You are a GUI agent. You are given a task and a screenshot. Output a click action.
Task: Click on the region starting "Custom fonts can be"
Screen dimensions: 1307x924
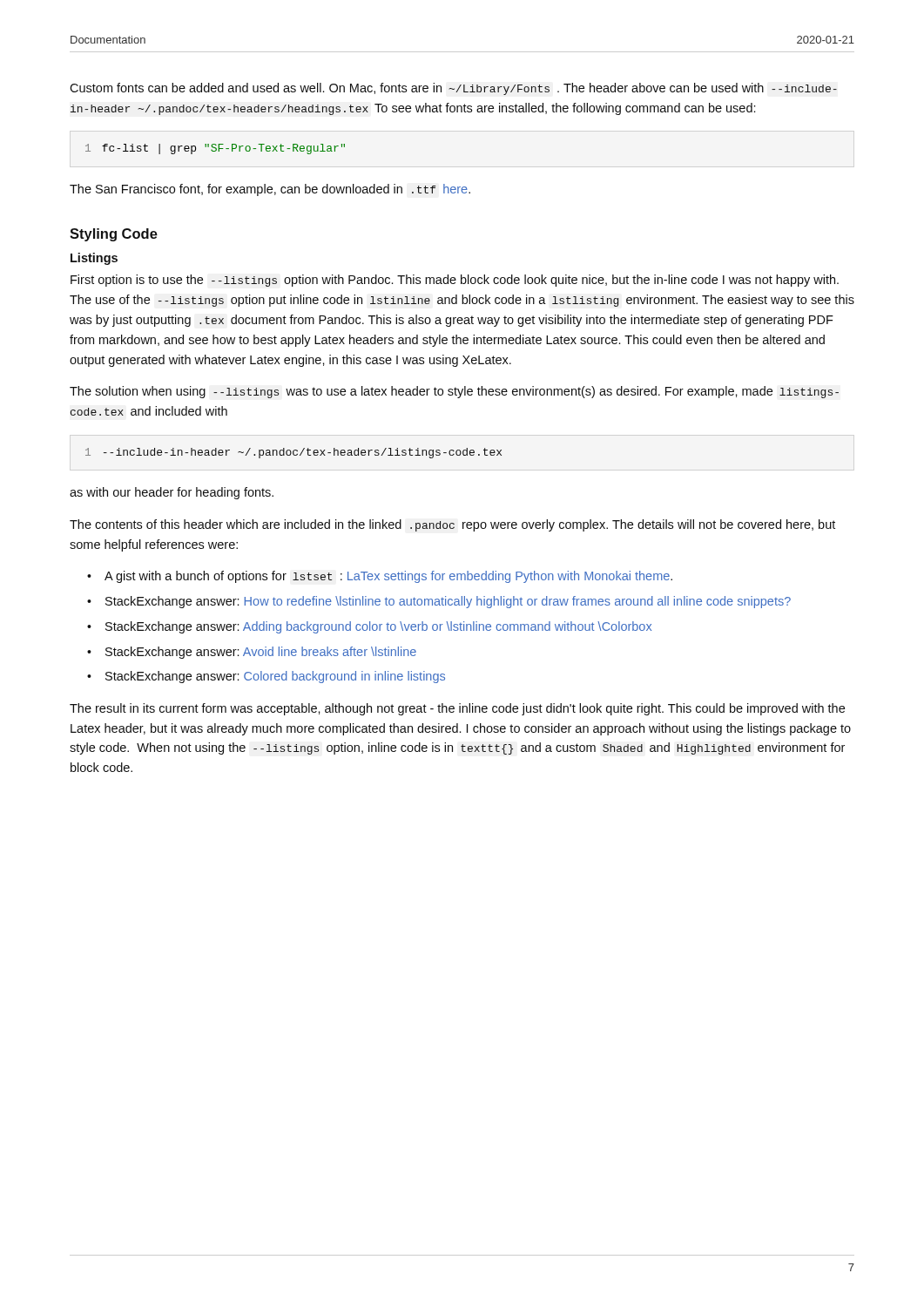point(454,99)
